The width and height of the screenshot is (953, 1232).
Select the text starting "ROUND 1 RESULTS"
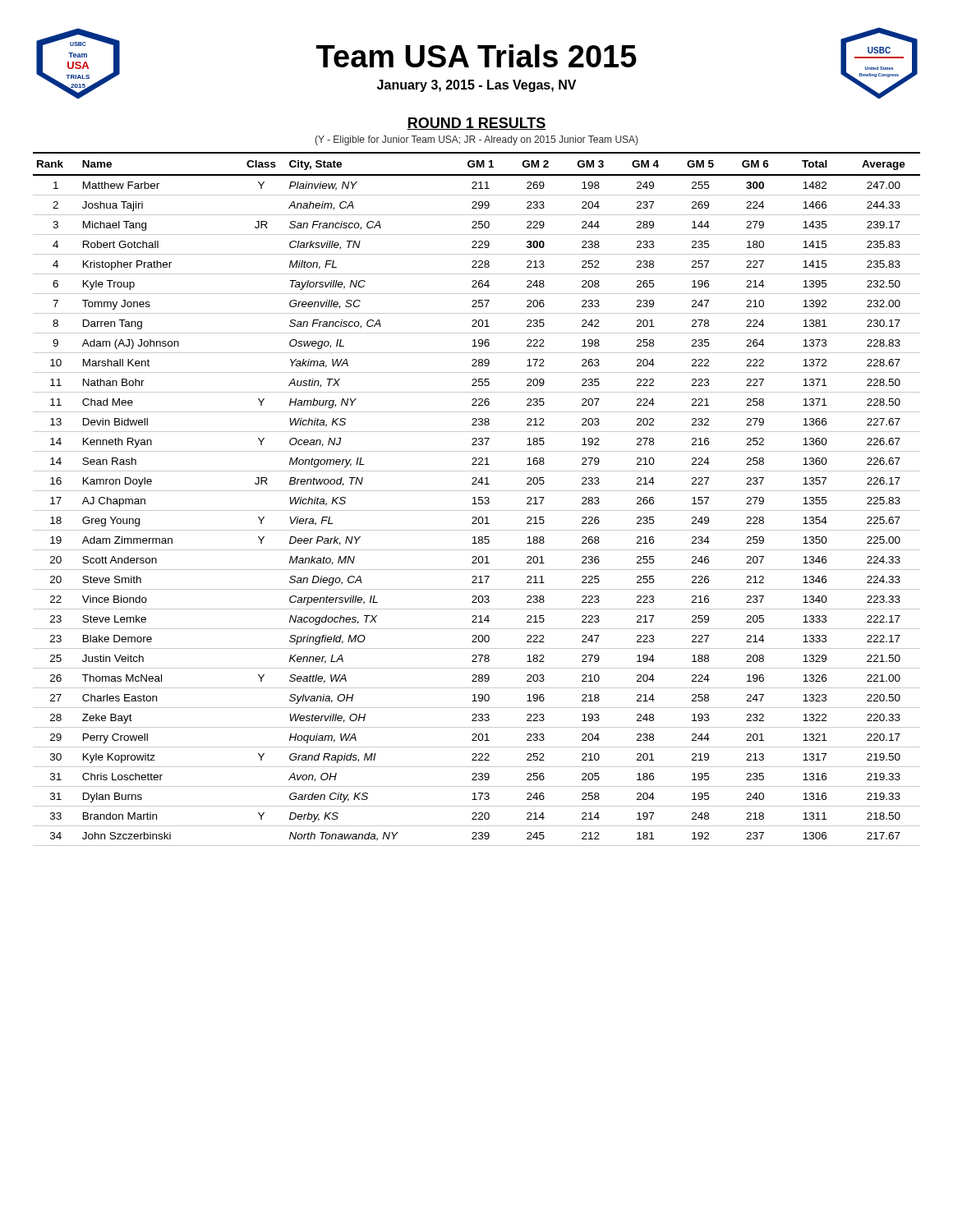tap(476, 123)
